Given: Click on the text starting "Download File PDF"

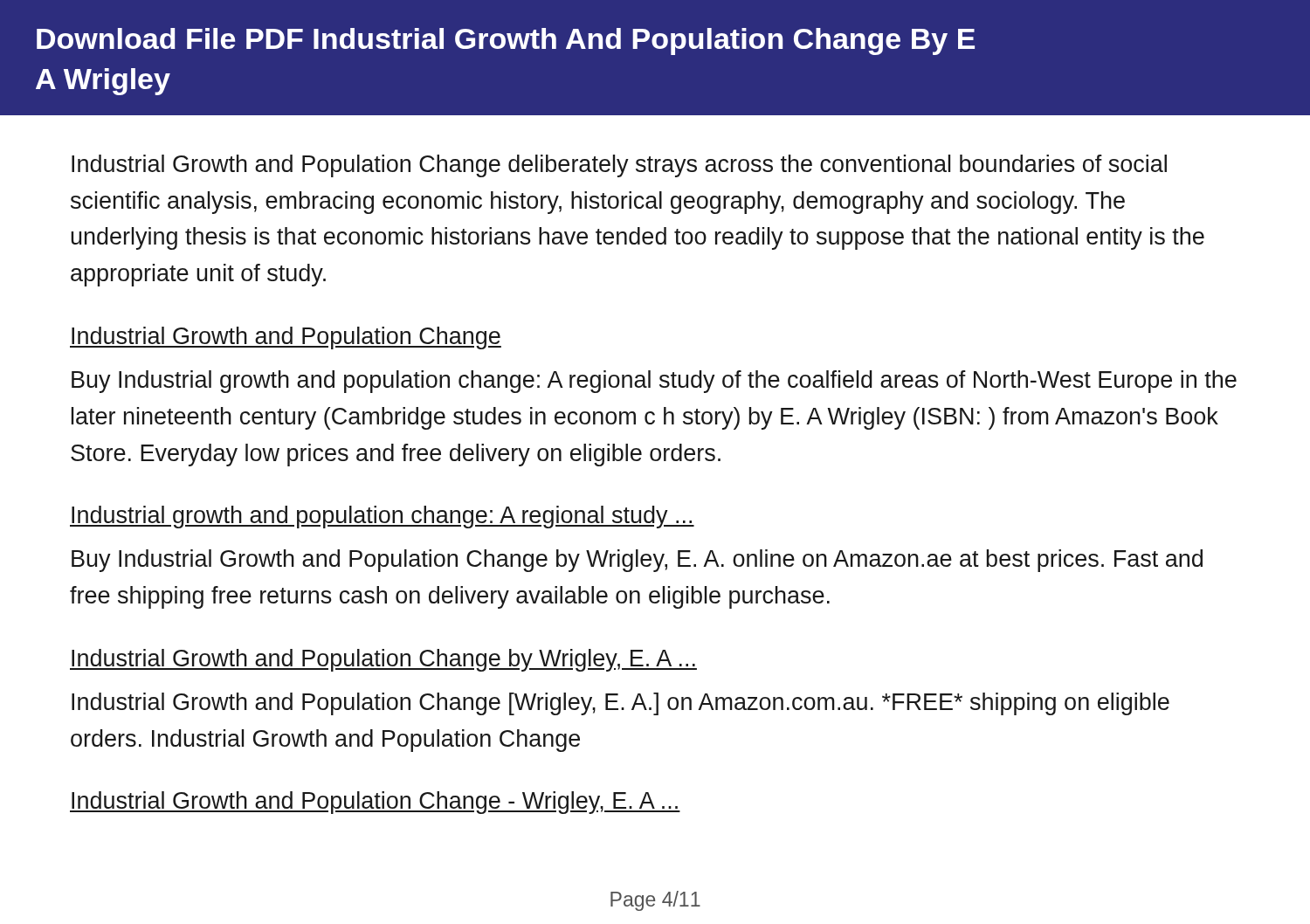Looking at the screenshot, I should coord(505,58).
